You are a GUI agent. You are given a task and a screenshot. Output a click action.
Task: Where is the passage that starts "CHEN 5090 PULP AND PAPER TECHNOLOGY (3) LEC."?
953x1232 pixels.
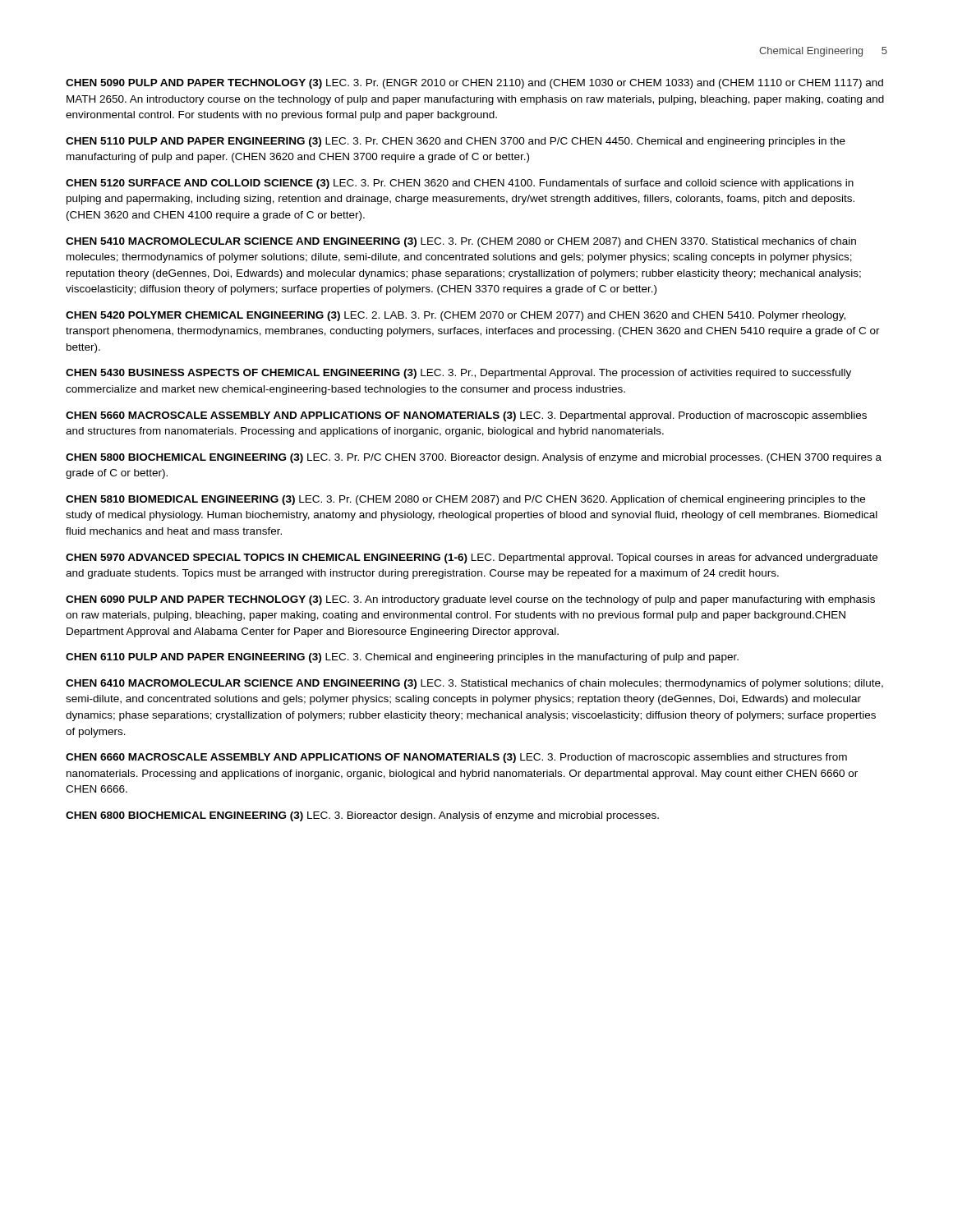[x=475, y=99]
